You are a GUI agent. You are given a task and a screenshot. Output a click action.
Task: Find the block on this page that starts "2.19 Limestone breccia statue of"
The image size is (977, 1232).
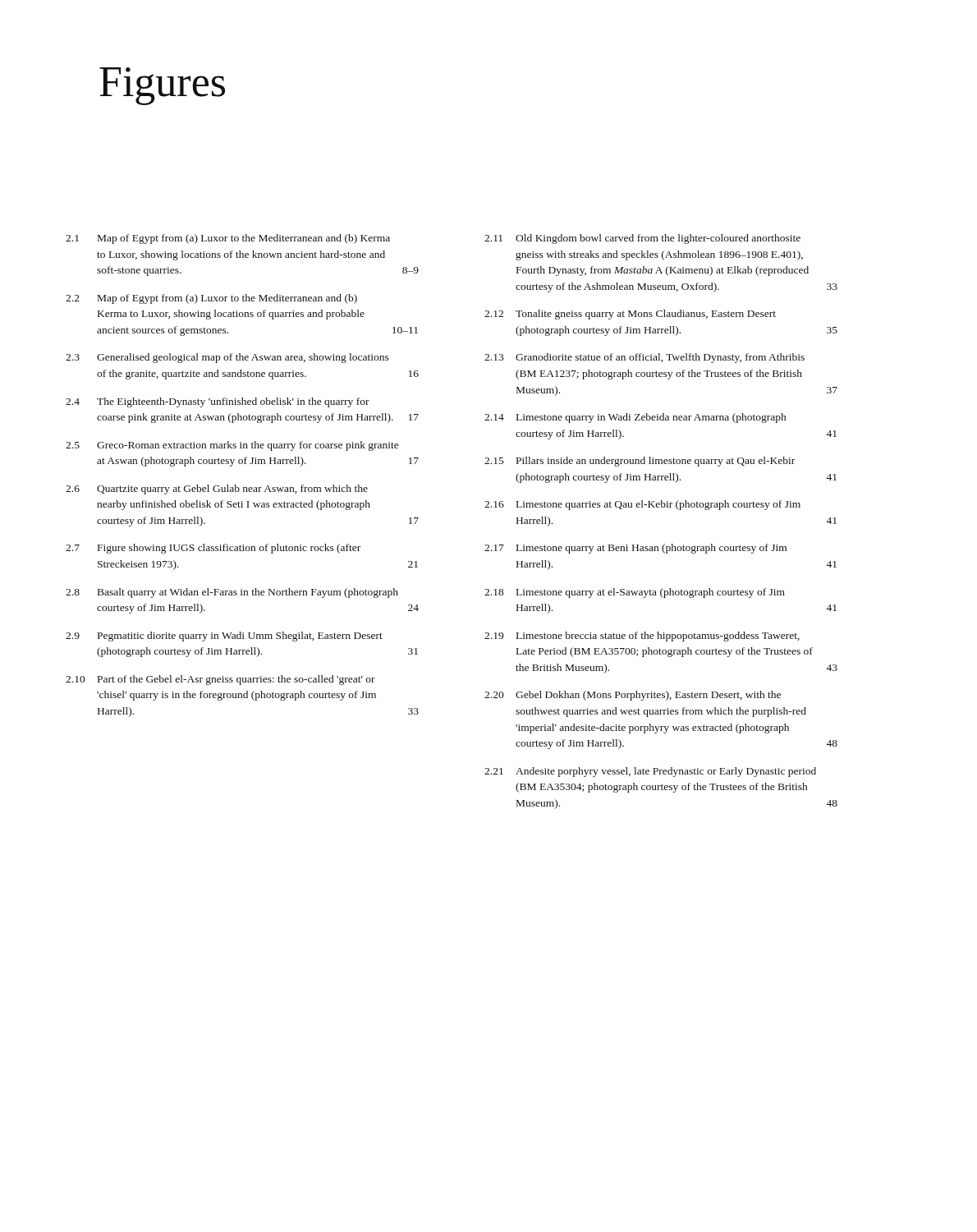[661, 651]
